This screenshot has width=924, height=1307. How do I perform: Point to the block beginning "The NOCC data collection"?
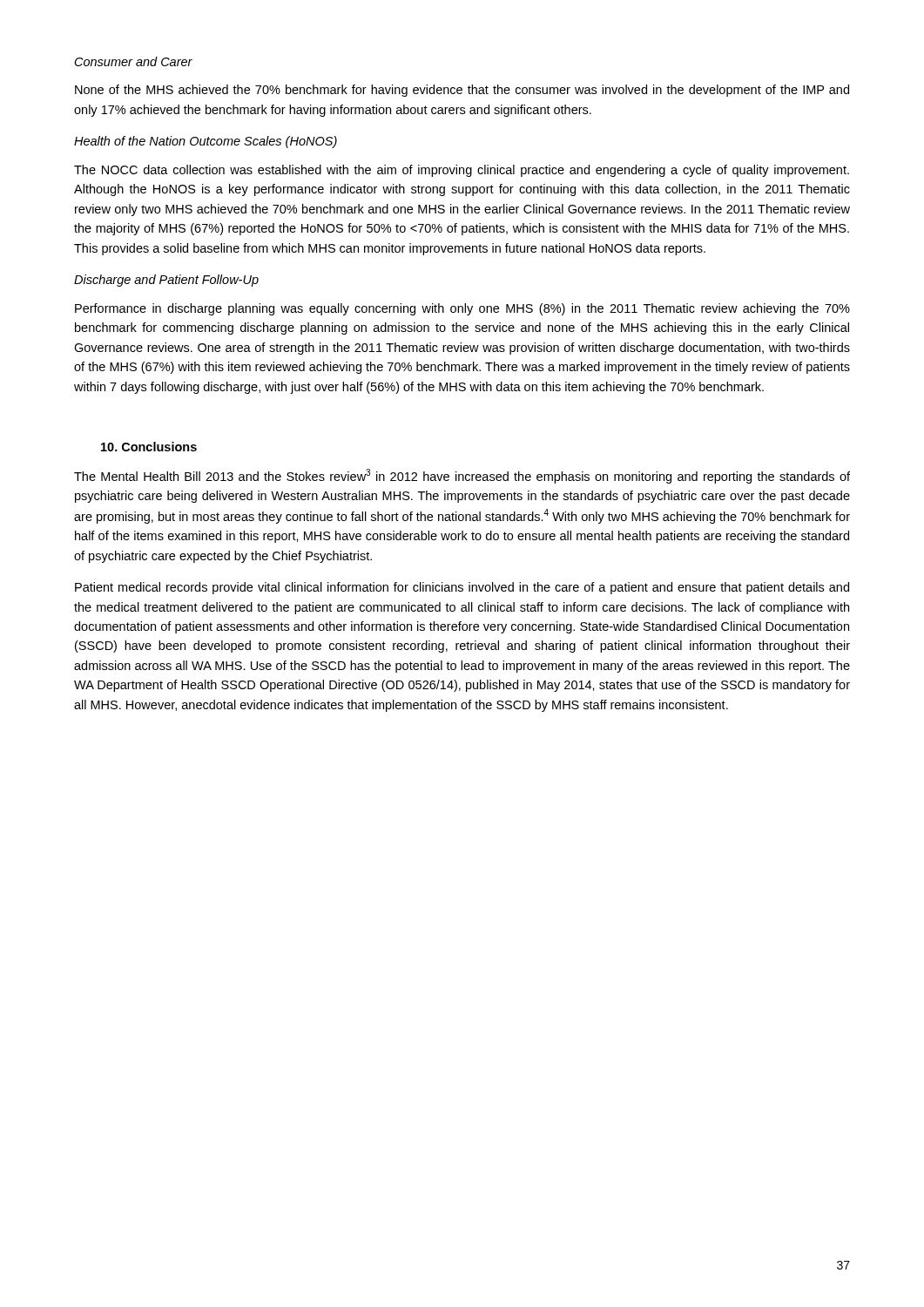(x=462, y=209)
